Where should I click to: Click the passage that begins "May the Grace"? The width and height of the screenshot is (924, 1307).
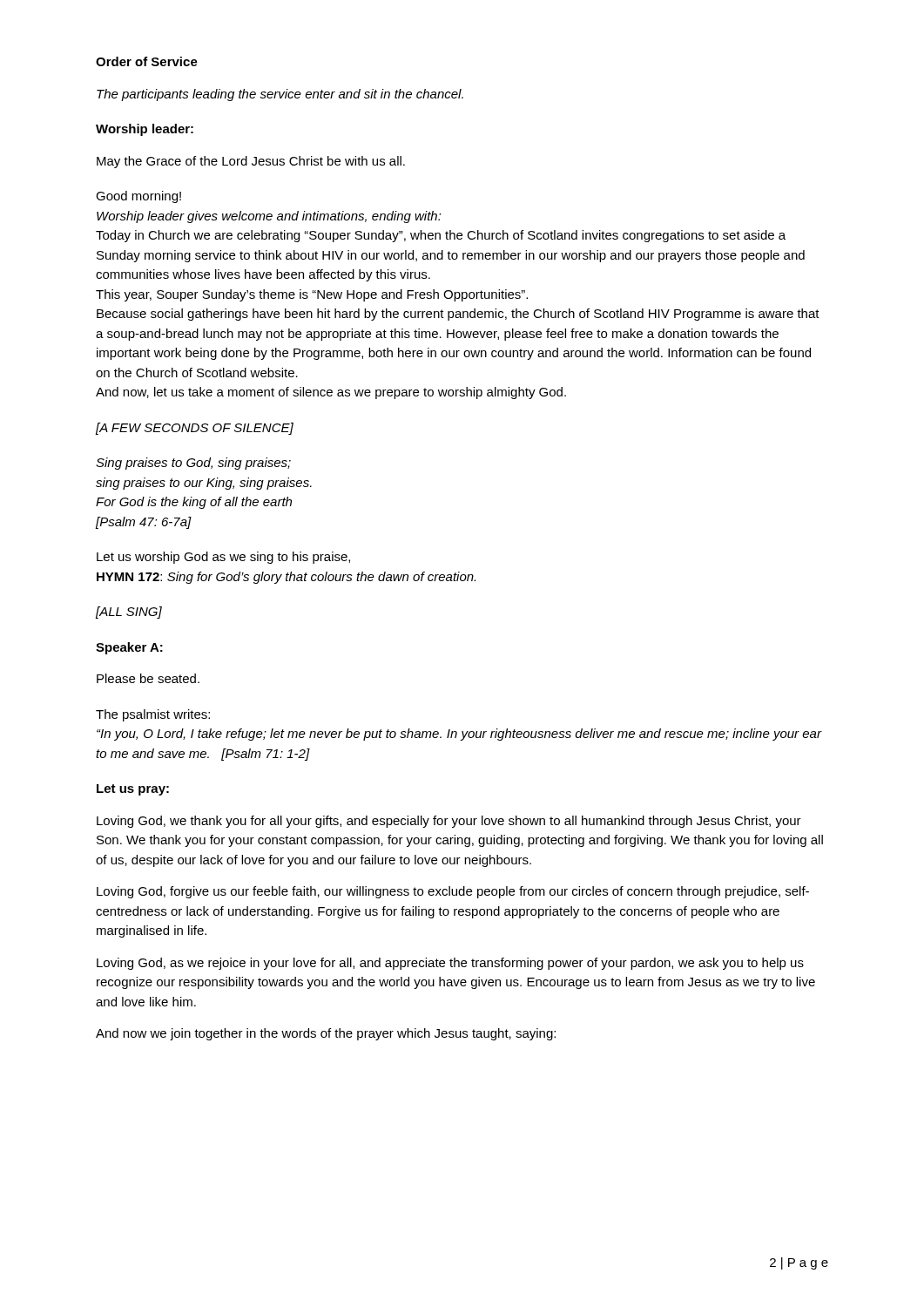[x=251, y=162]
